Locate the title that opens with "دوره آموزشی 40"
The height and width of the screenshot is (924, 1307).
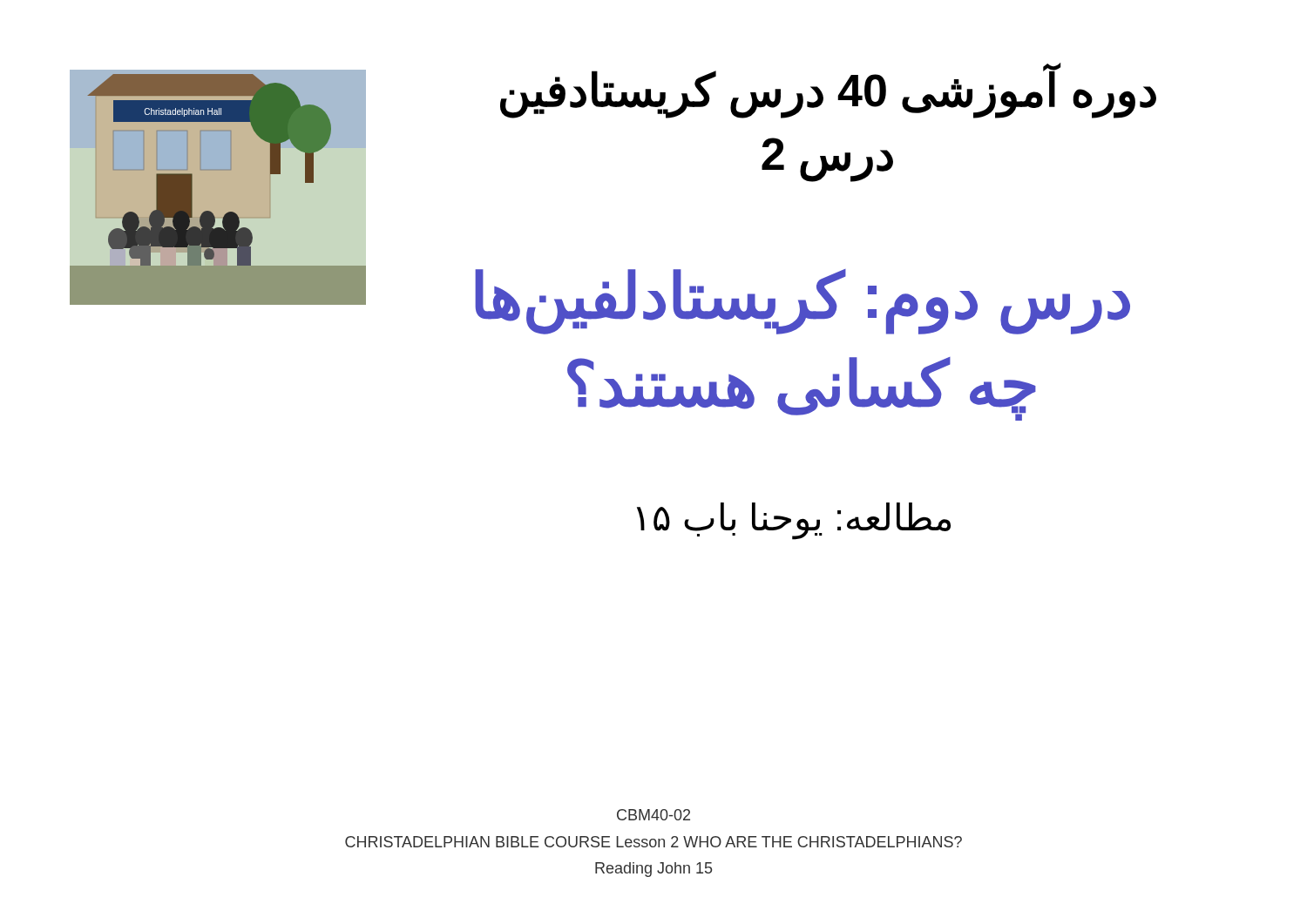tap(828, 123)
